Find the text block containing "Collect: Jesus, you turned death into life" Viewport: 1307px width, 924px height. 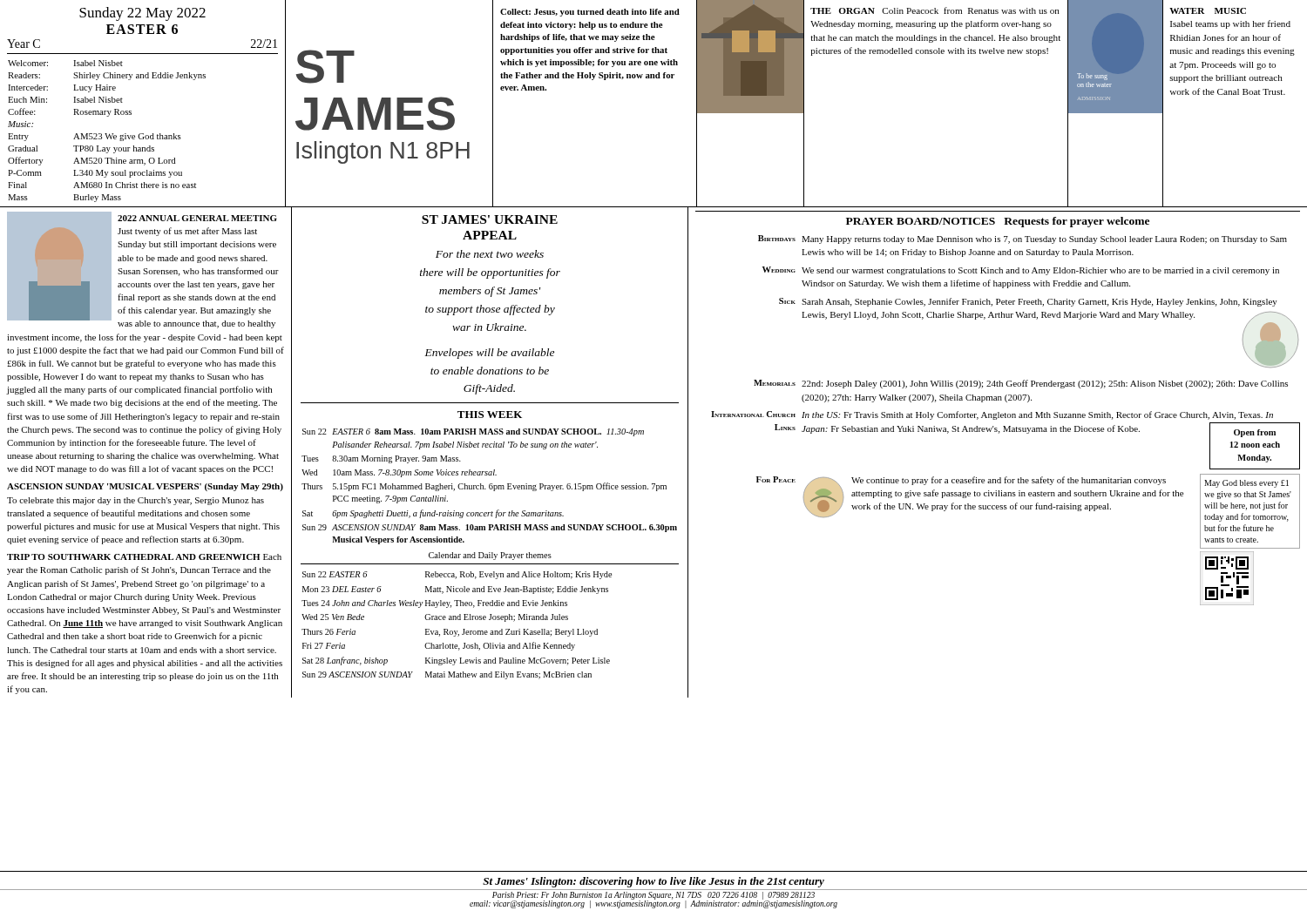click(x=590, y=49)
